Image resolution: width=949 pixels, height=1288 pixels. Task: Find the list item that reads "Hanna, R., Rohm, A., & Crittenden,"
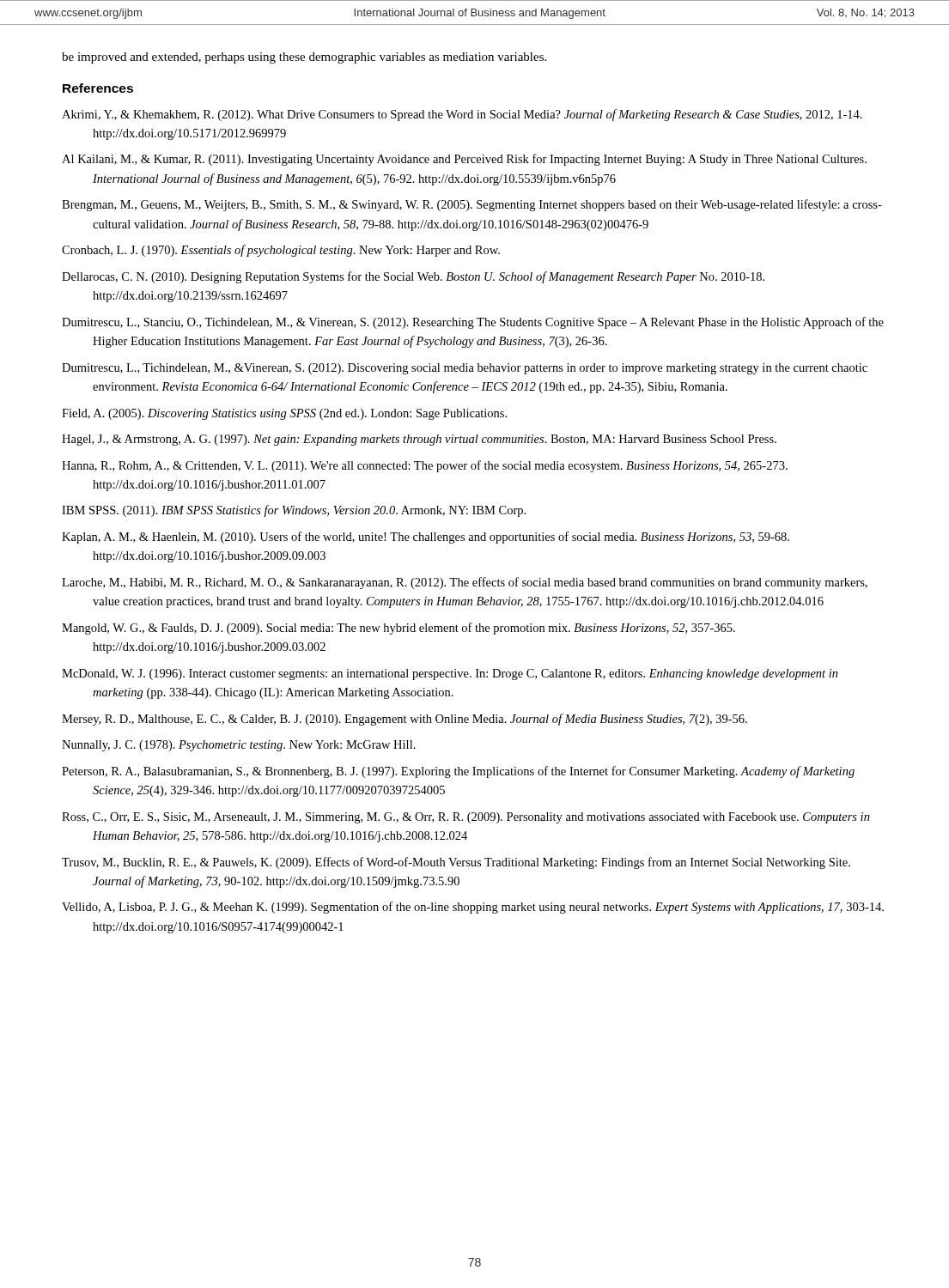point(425,475)
